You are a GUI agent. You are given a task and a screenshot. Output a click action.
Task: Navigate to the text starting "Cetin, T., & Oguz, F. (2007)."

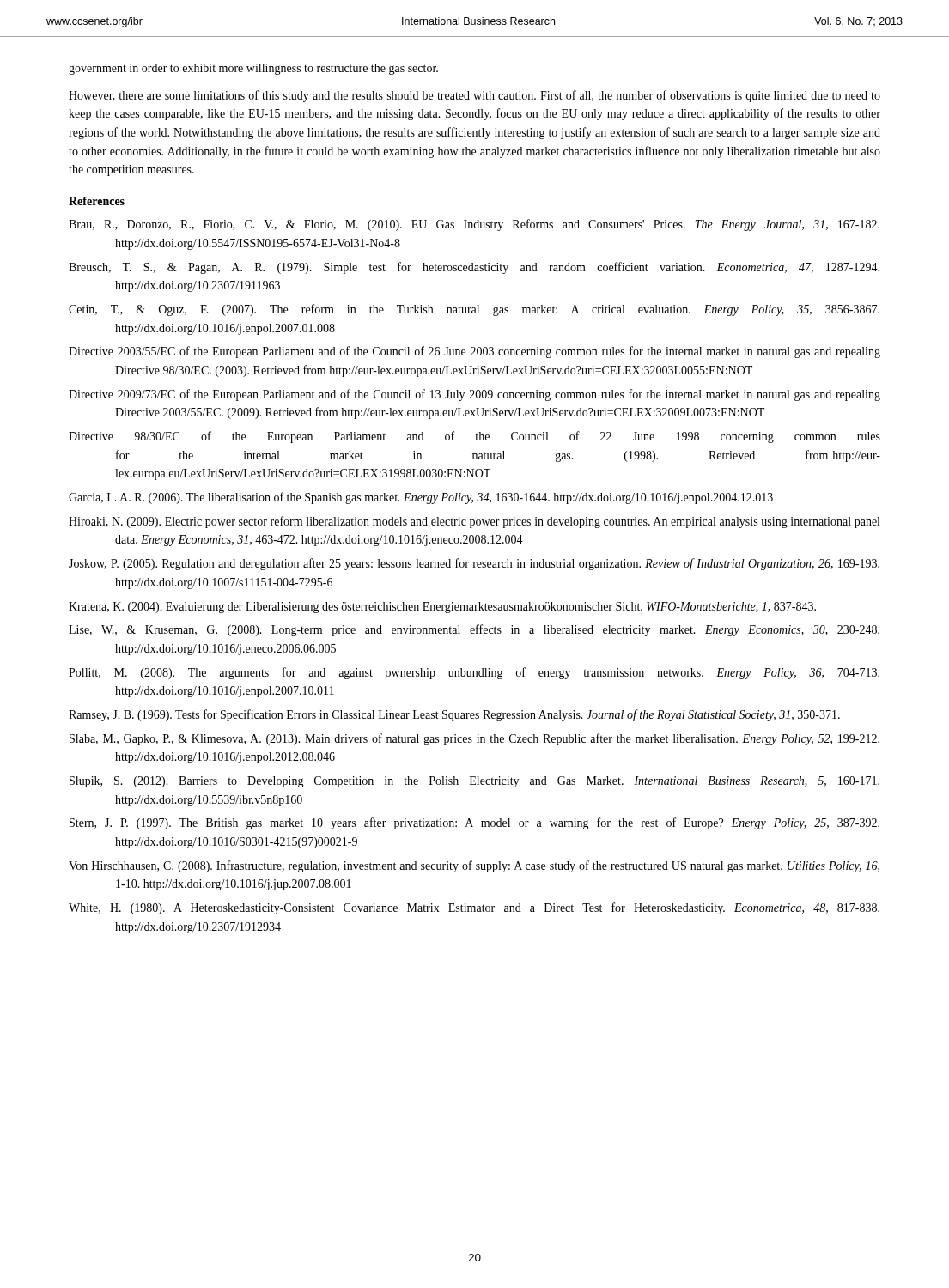474,319
